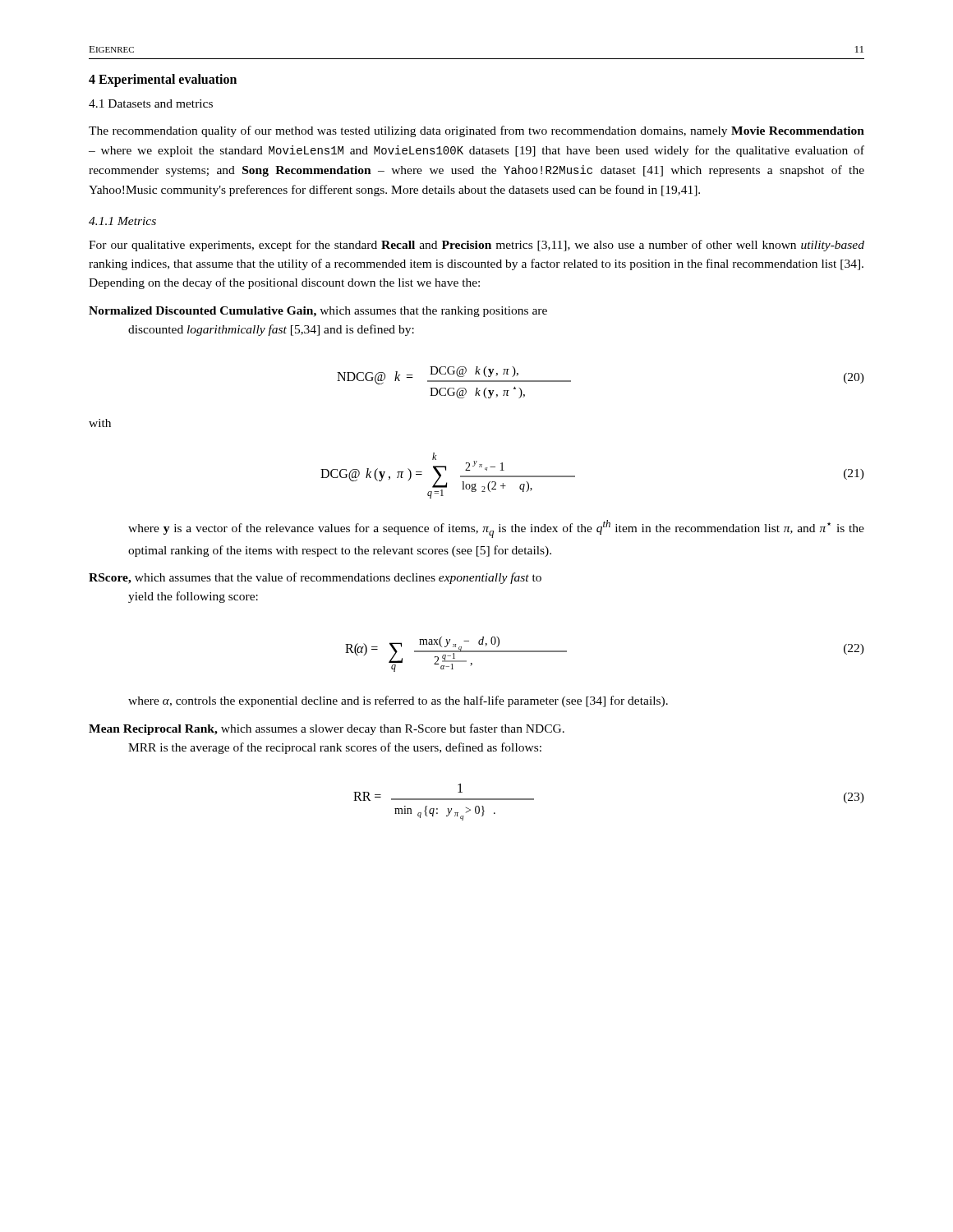This screenshot has width=953, height=1232.
Task: Point to the text starting "DCG@ k ( y , π ) ="
Action: point(592,473)
